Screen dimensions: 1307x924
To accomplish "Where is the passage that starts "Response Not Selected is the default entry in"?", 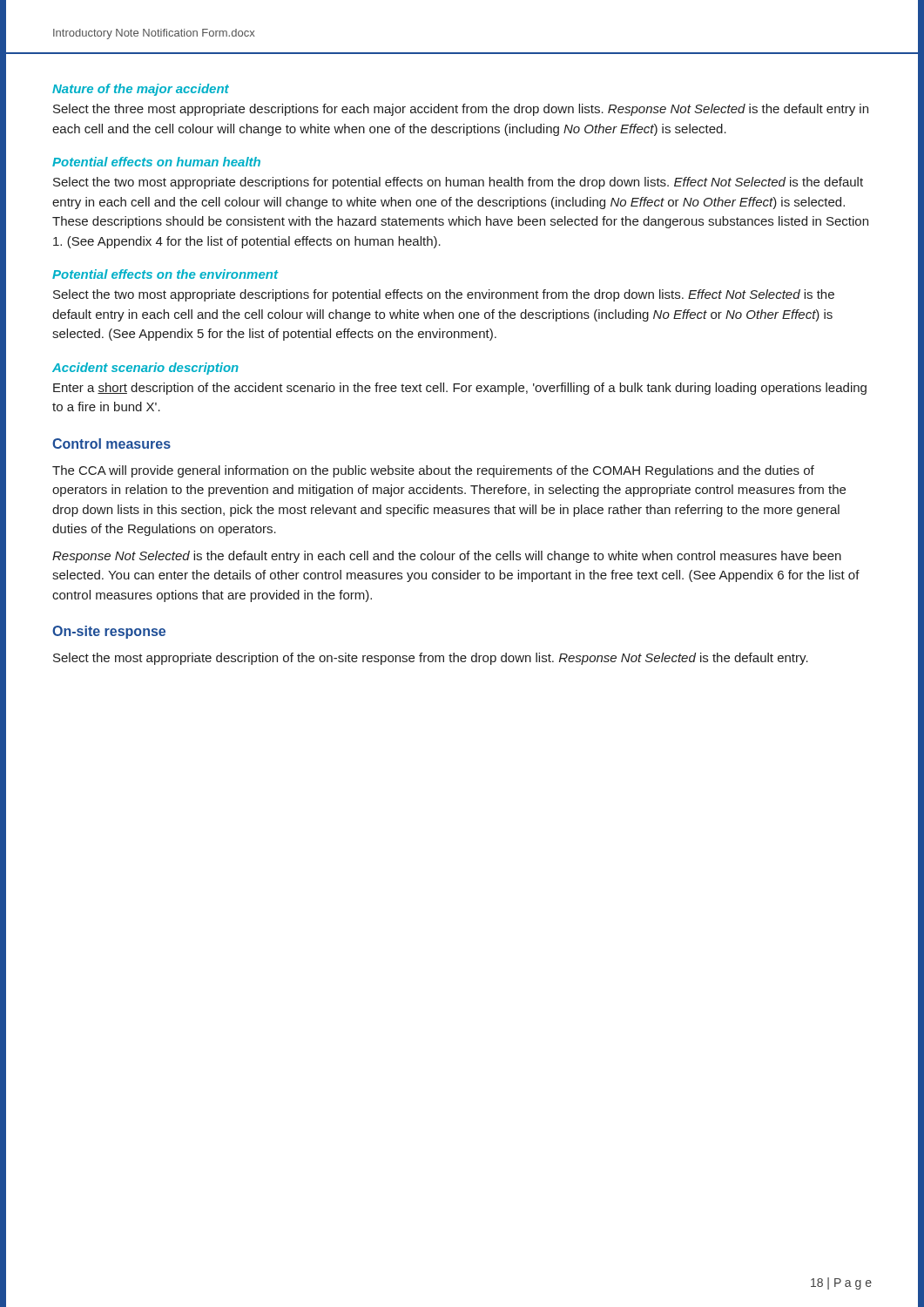I will click(x=456, y=575).
